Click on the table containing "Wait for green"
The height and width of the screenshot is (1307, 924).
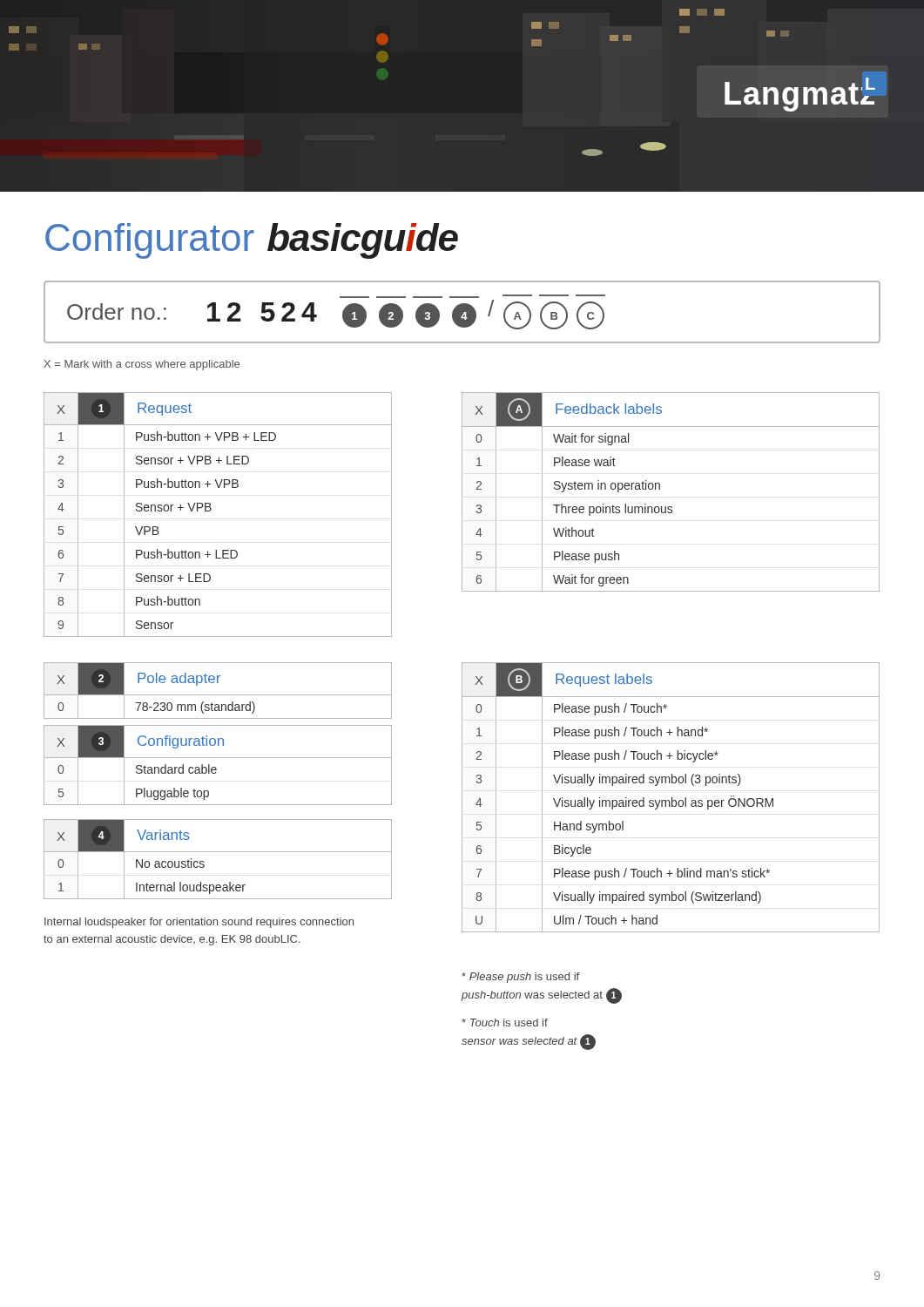(x=671, y=492)
